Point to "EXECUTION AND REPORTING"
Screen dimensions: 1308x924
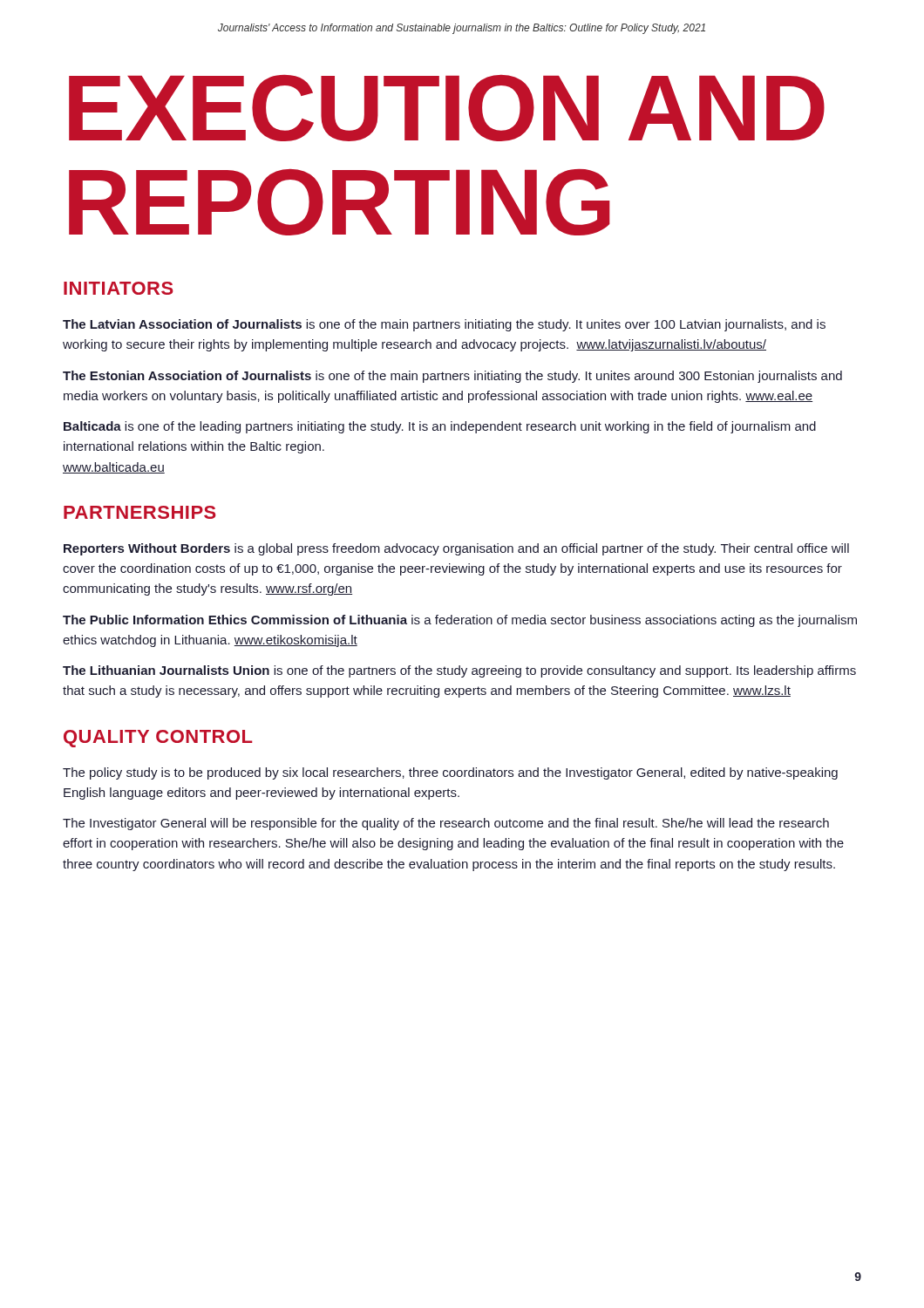point(462,155)
